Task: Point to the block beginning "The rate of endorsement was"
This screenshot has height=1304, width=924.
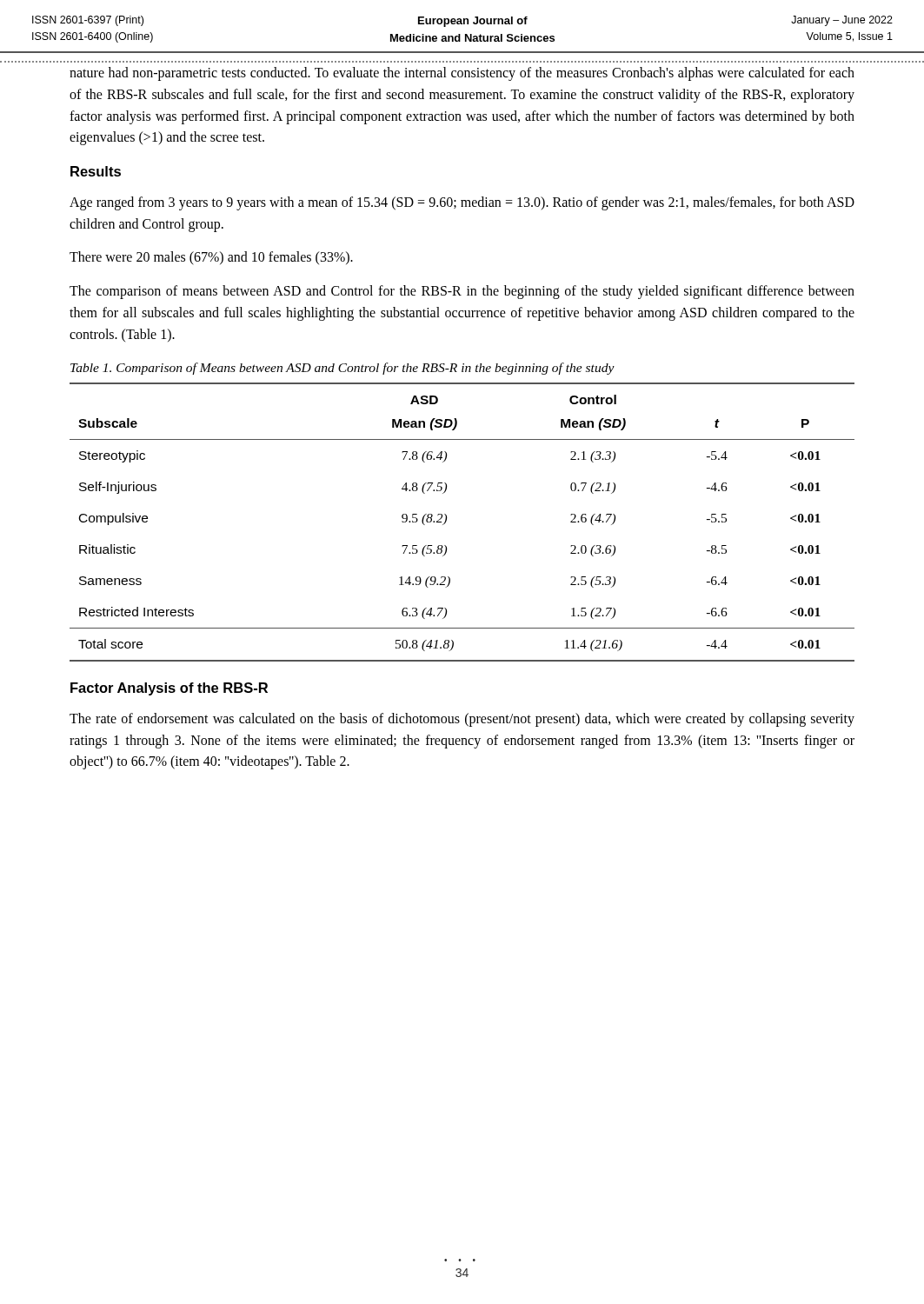Action: pyautogui.click(x=462, y=740)
